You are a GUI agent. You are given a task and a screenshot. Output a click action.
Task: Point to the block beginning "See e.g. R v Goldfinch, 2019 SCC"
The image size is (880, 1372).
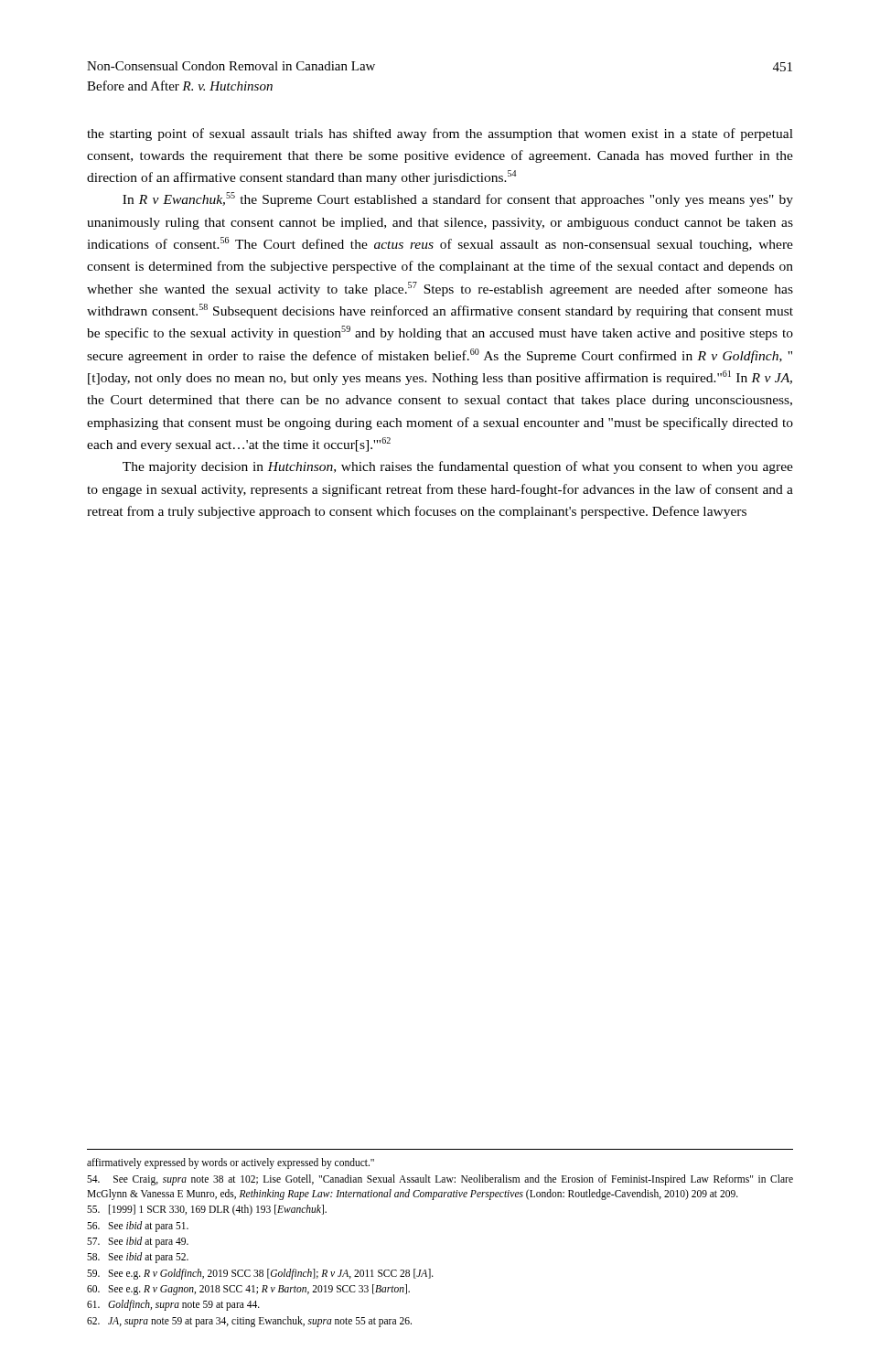[260, 1273]
